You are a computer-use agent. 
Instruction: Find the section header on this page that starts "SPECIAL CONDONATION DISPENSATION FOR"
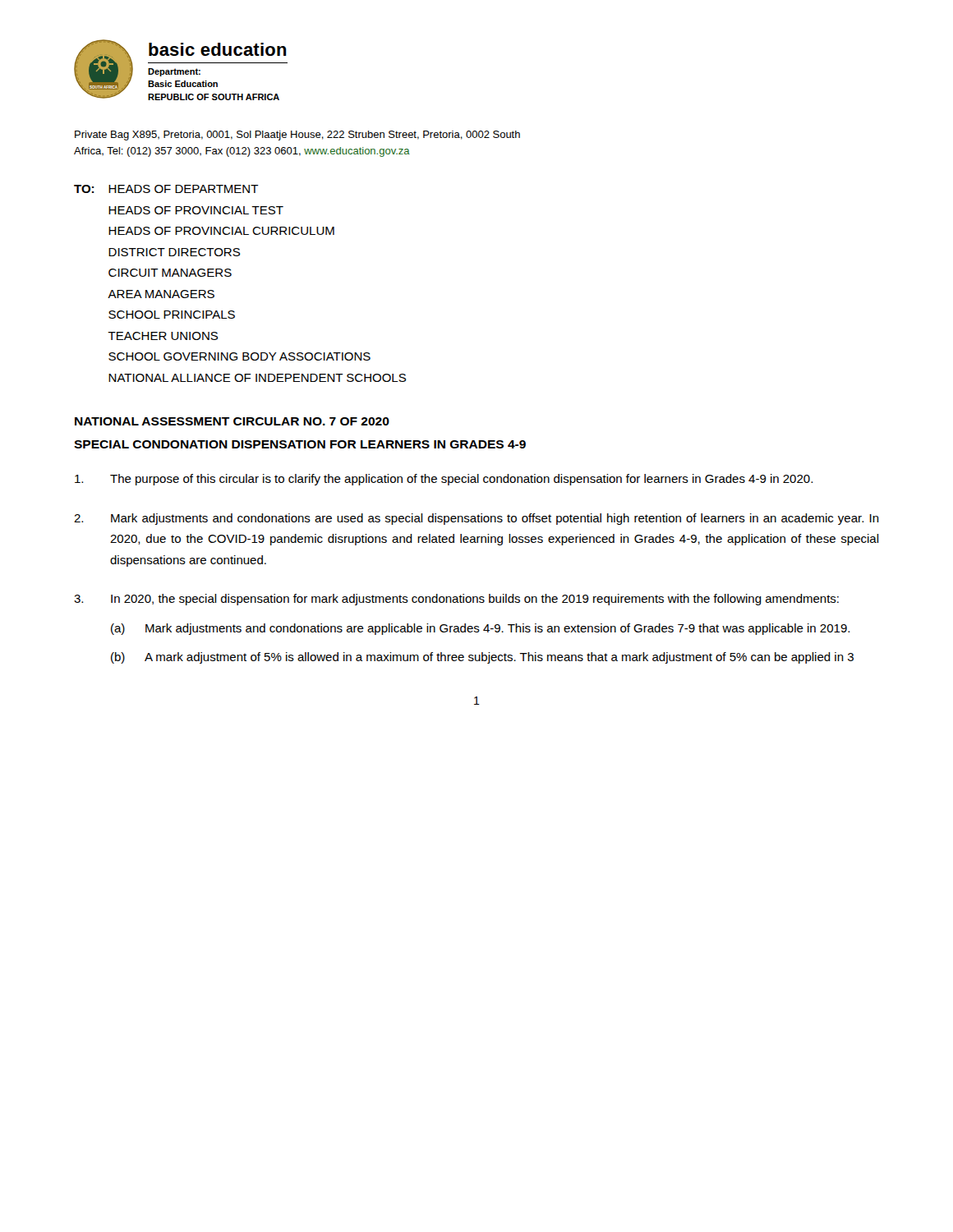300,444
